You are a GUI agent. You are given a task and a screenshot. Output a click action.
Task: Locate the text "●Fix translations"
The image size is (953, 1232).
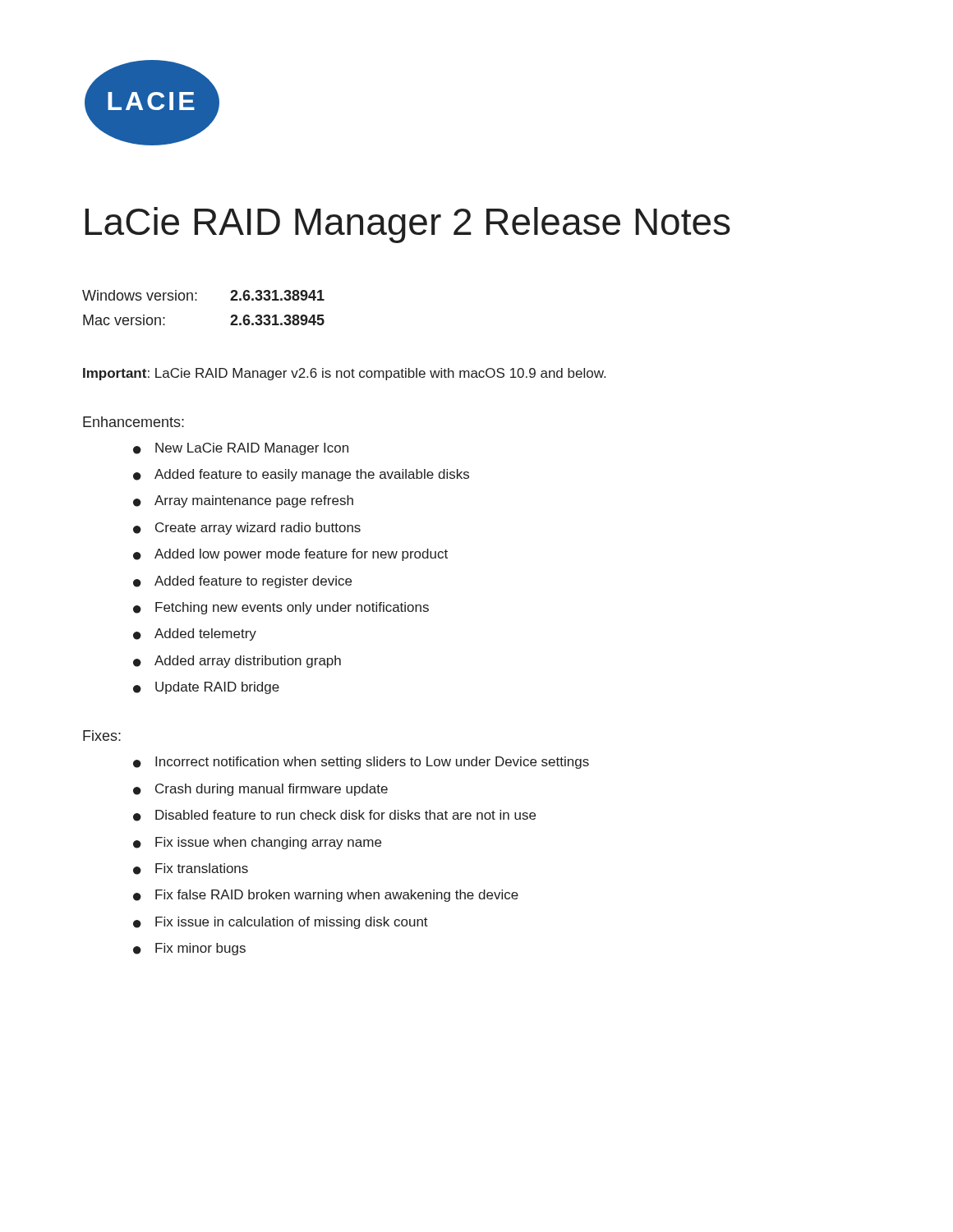point(190,869)
